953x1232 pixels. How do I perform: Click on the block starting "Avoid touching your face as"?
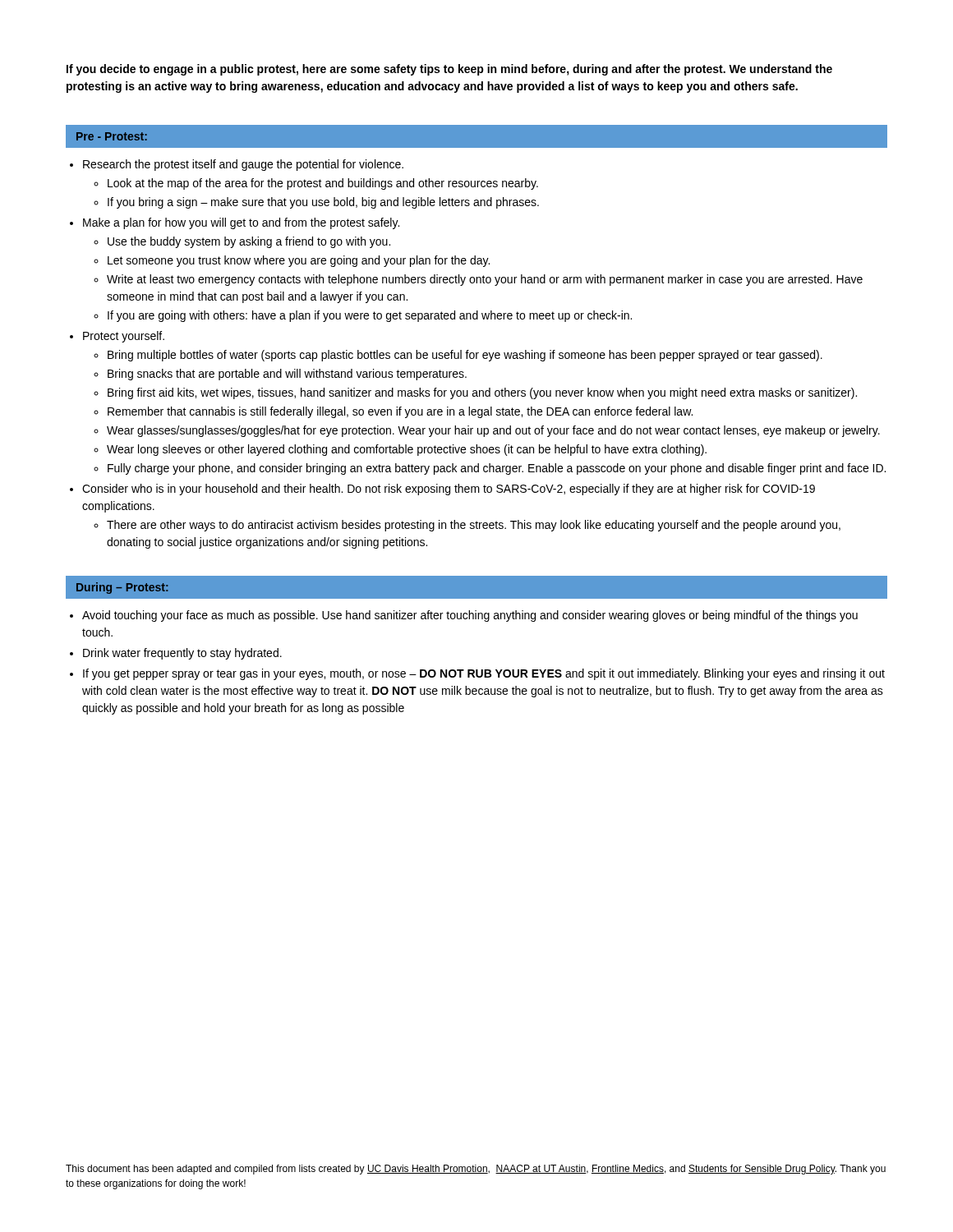470,624
